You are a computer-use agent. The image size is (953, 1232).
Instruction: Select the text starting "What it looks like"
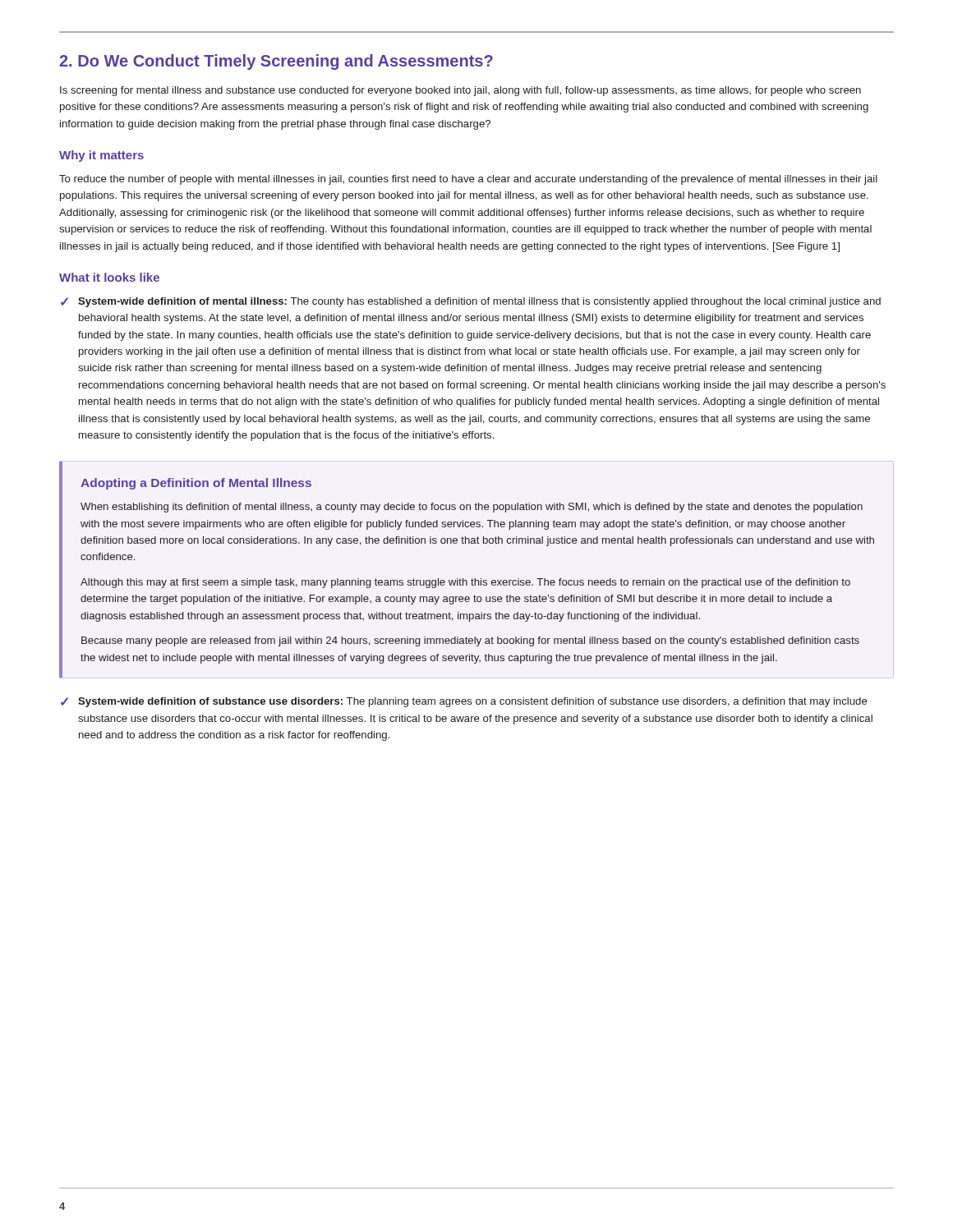(109, 277)
